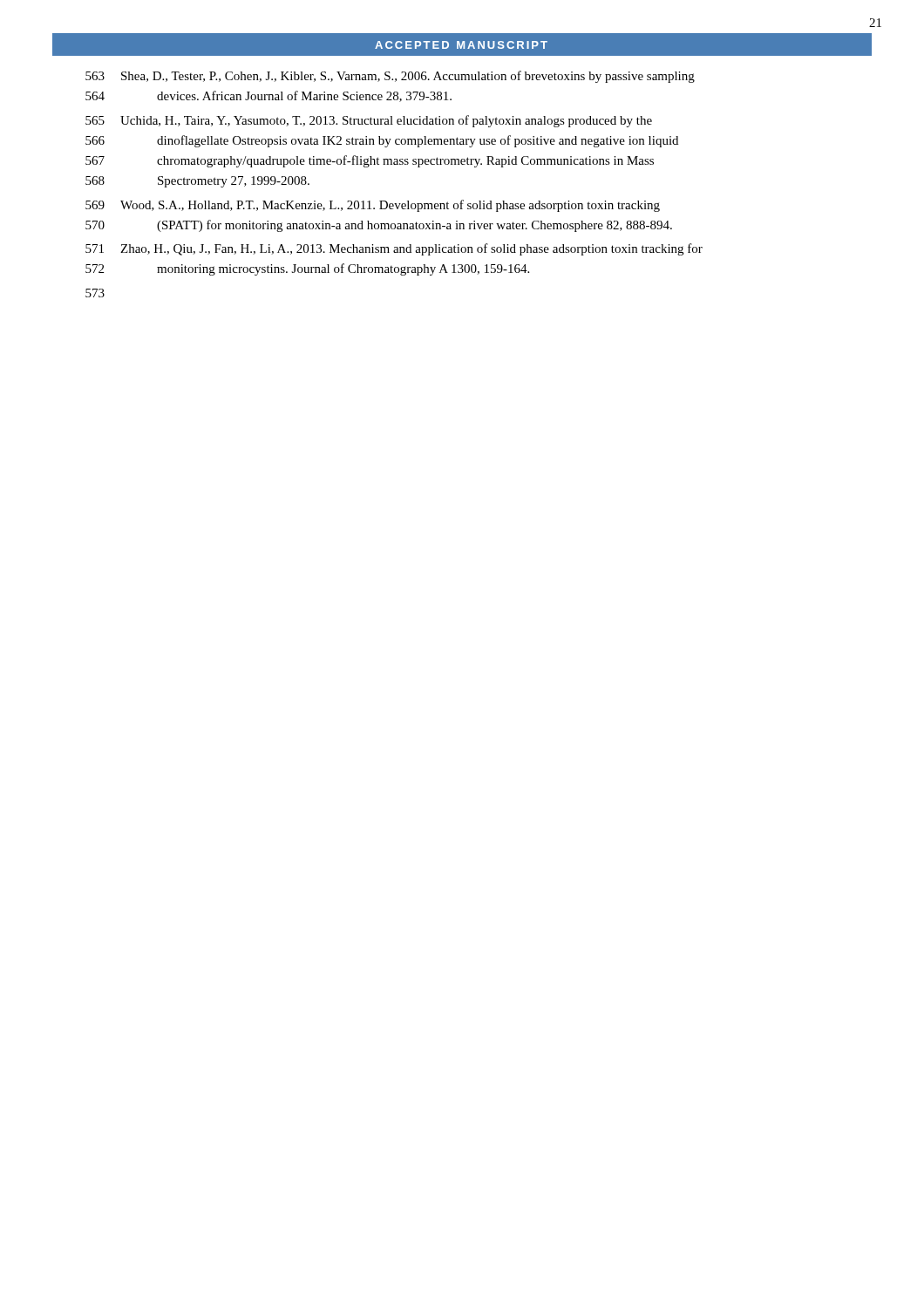Find the passage starting "570 (SPATT) for monitoring"
Viewport: 924px width, 1308px height.
[462, 225]
